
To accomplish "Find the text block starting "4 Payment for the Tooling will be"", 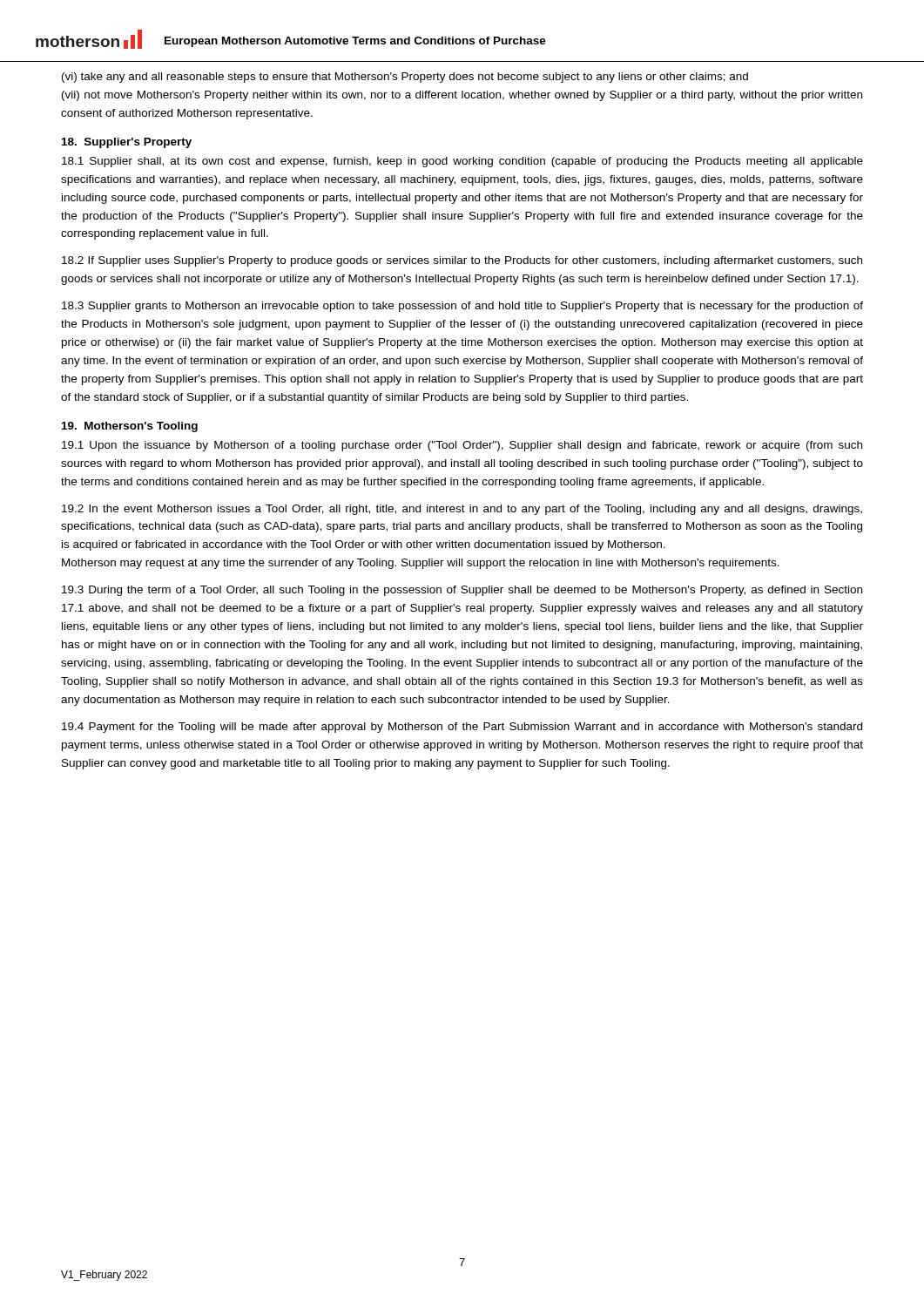I will (462, 744).
